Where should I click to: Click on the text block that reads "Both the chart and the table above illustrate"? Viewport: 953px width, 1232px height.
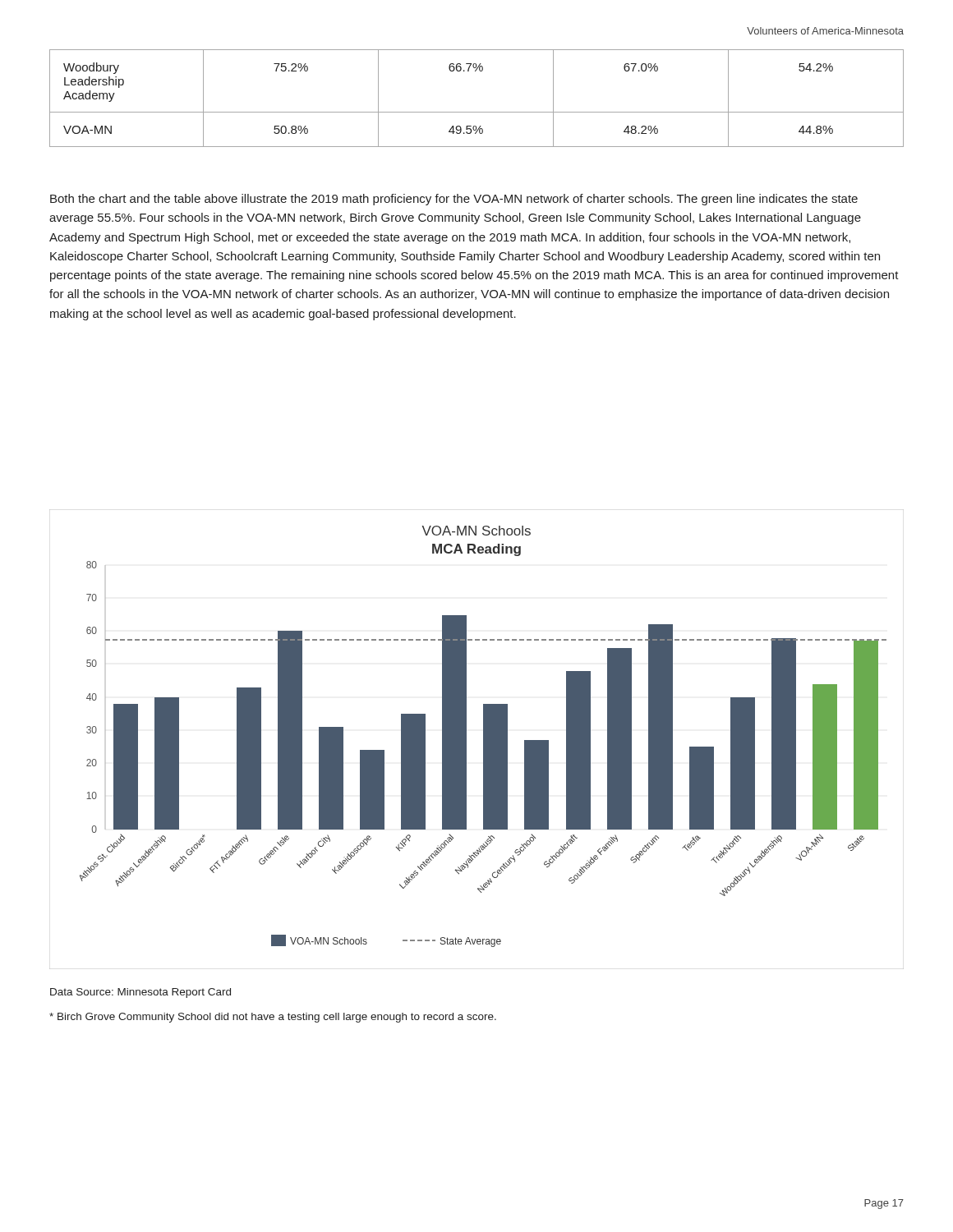tap(474, 256)
